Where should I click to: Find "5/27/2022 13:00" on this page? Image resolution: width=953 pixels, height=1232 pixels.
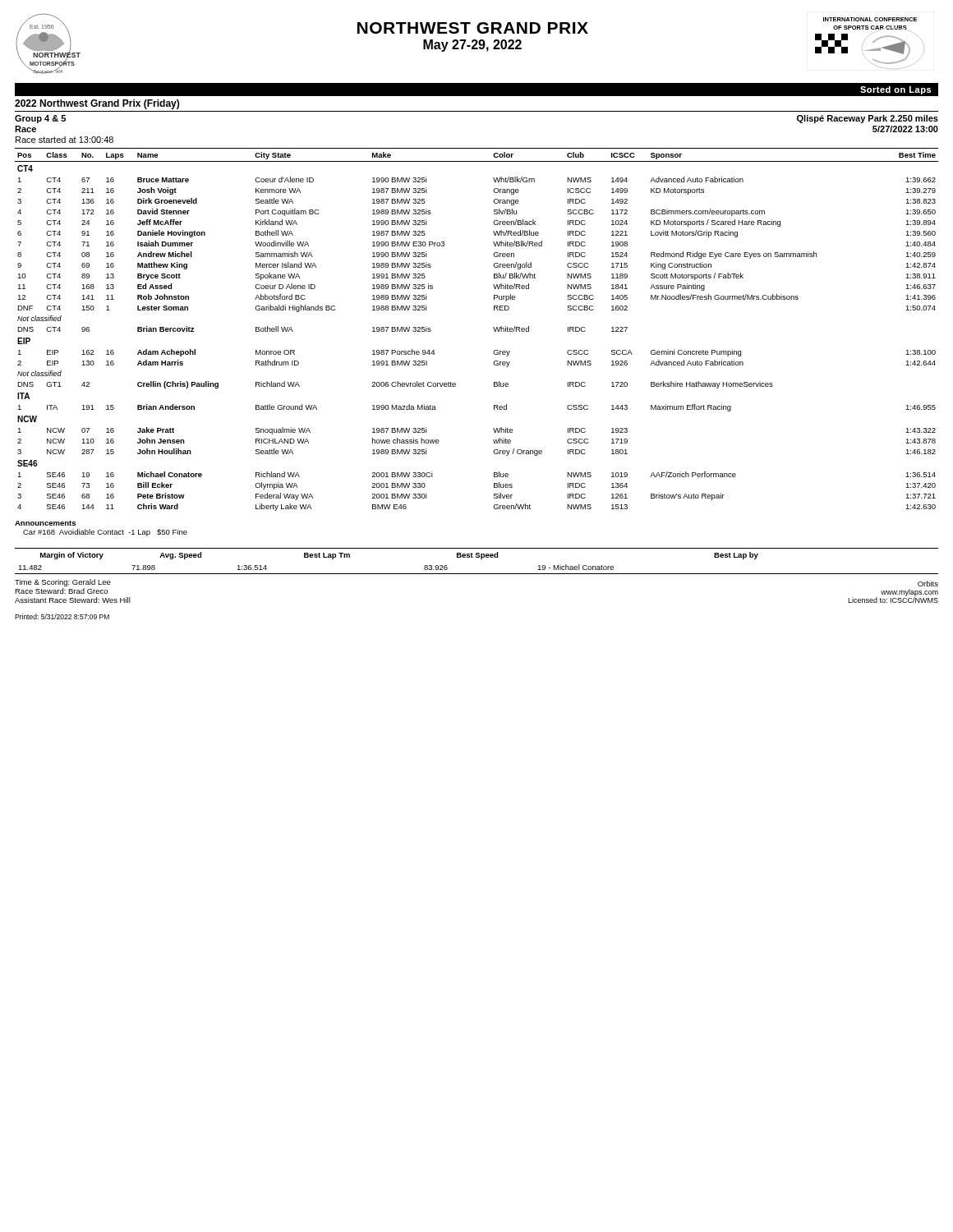(905, 129)
